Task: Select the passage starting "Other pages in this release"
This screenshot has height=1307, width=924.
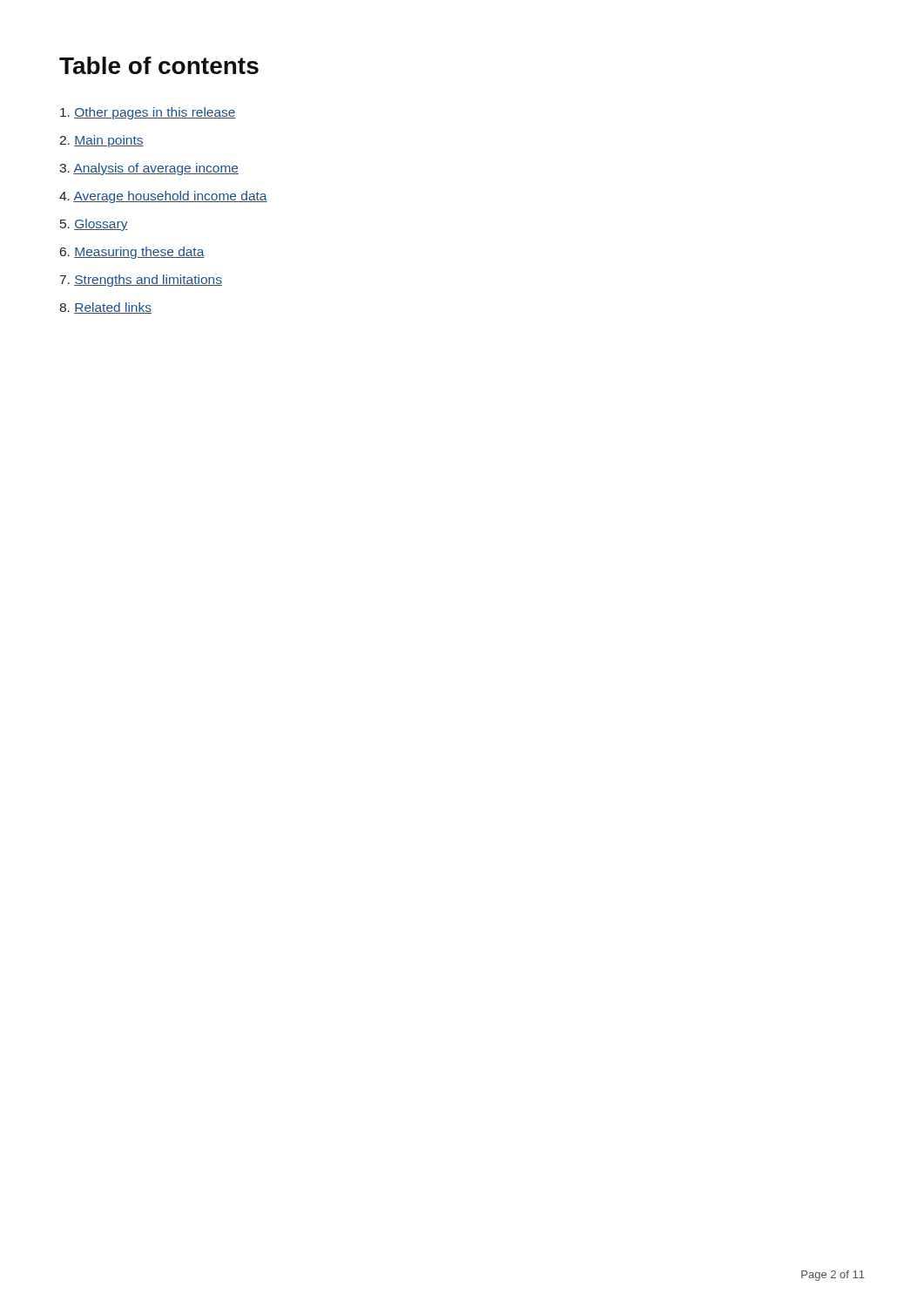Action: tap(147, 112)
